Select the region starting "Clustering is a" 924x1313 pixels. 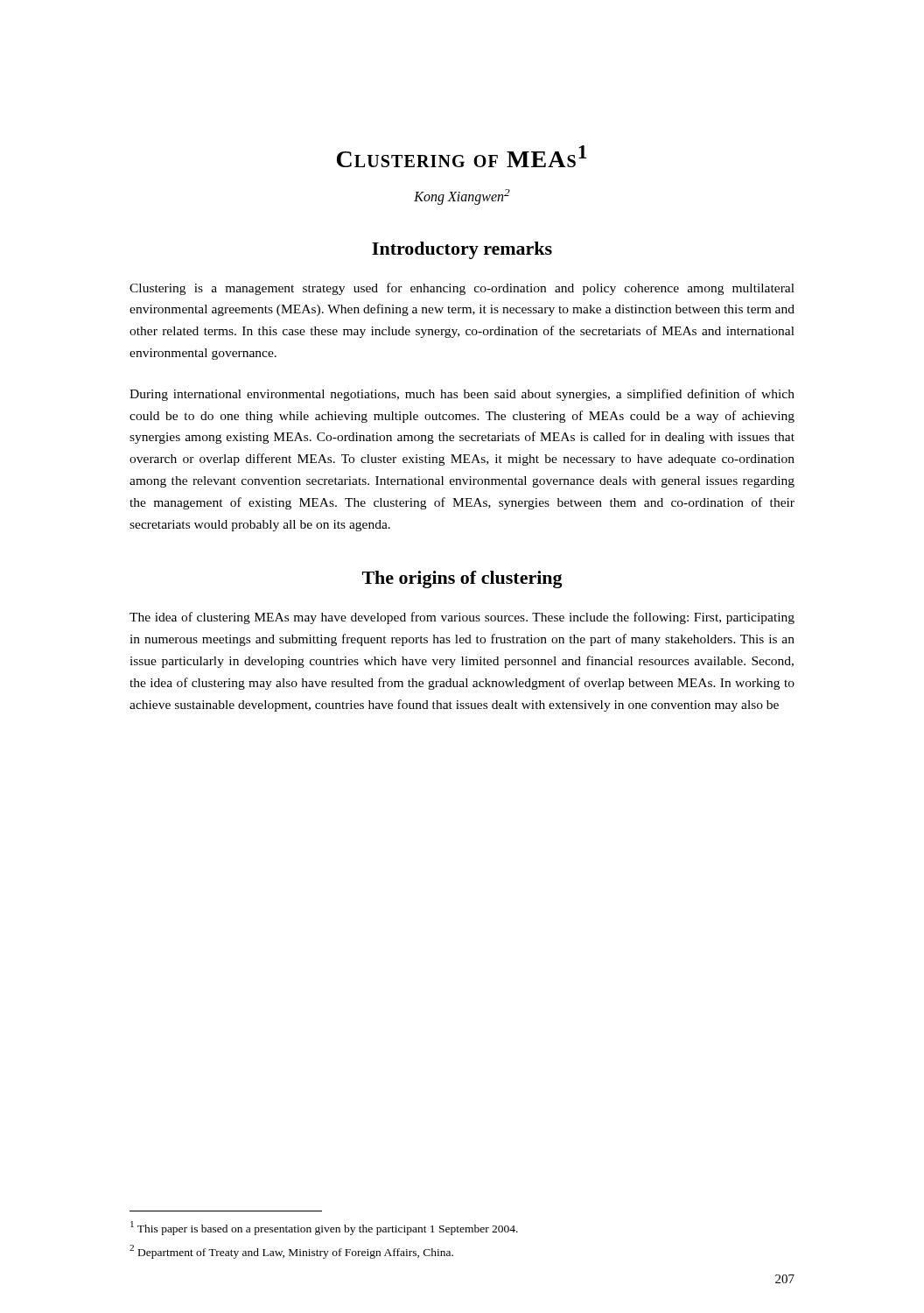point(462,320)
